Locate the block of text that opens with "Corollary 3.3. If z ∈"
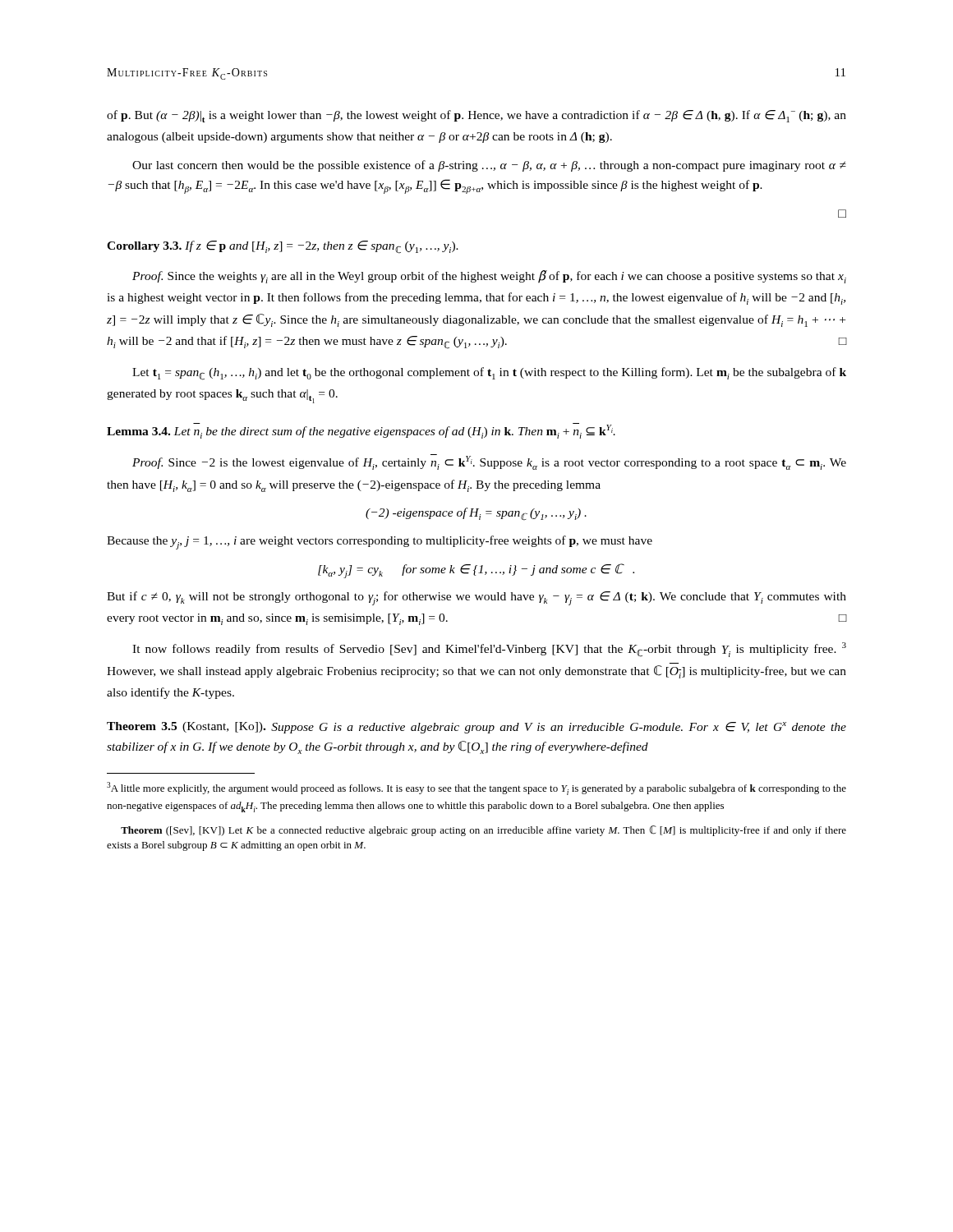The image size is (953, 1232). pos(283,247)
